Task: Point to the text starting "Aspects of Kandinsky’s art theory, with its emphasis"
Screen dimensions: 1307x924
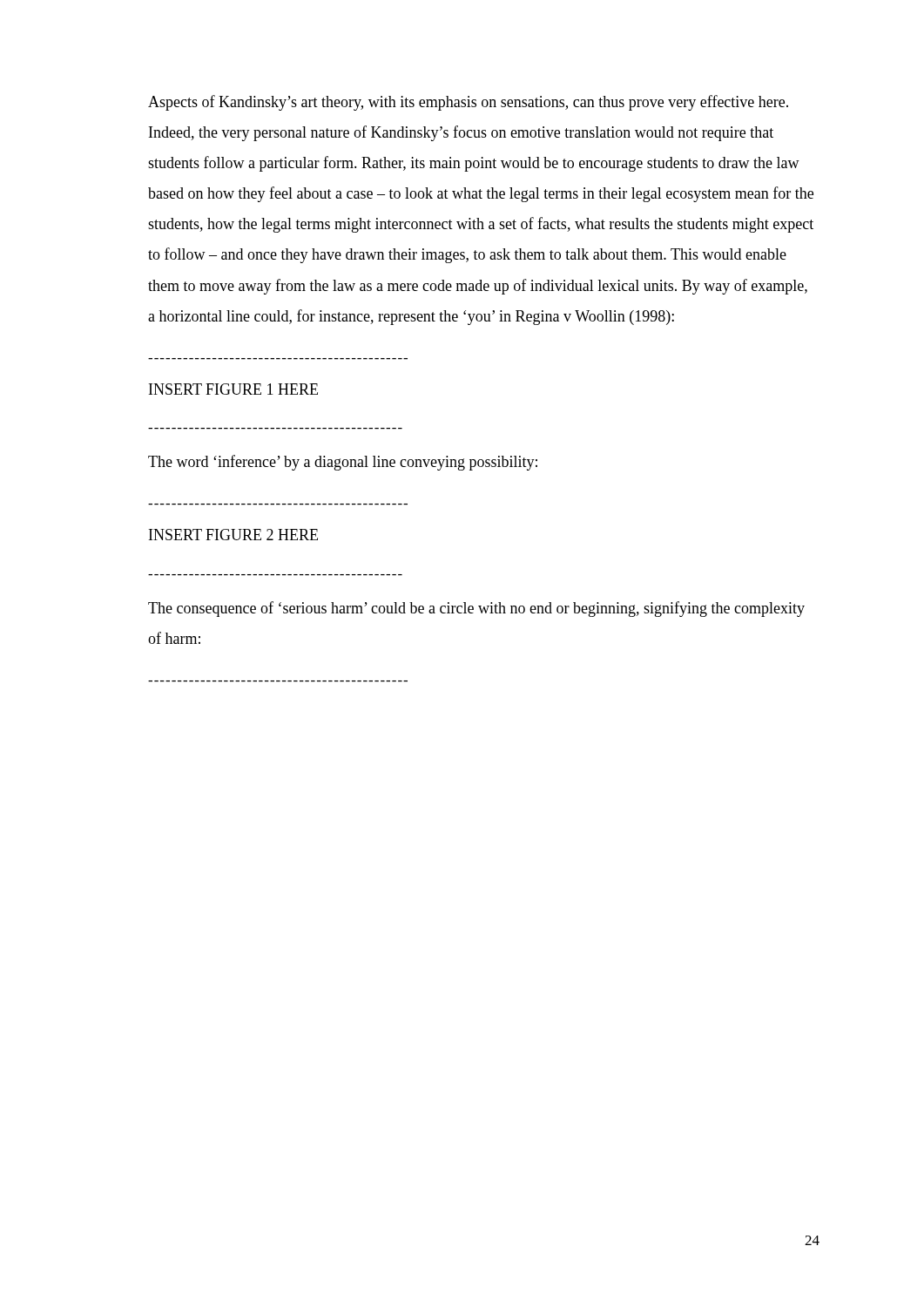Action: click(x=481, y=209)
